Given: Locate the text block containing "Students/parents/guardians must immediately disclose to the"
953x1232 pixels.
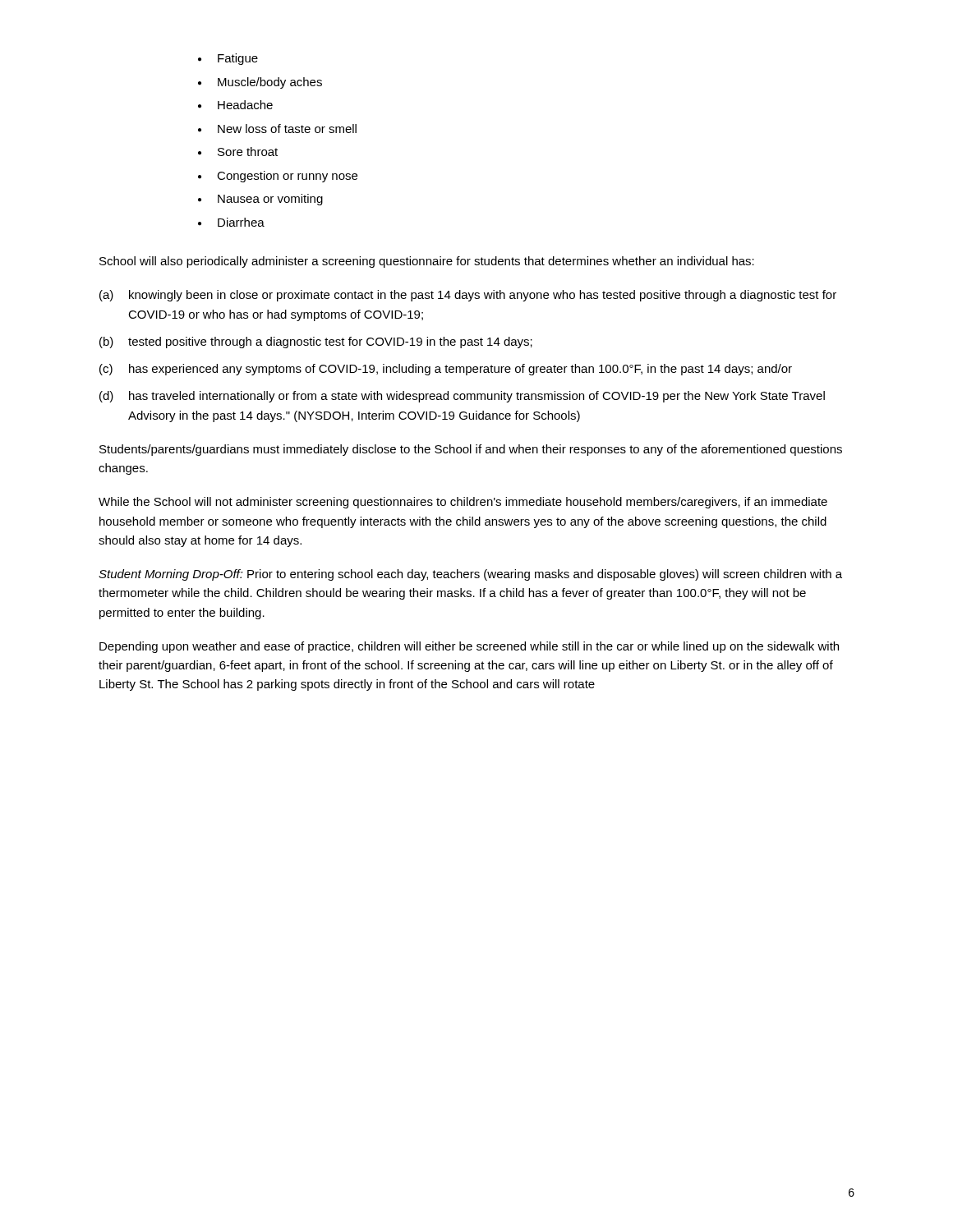Looking at the screenshot, I should (471, 458).
